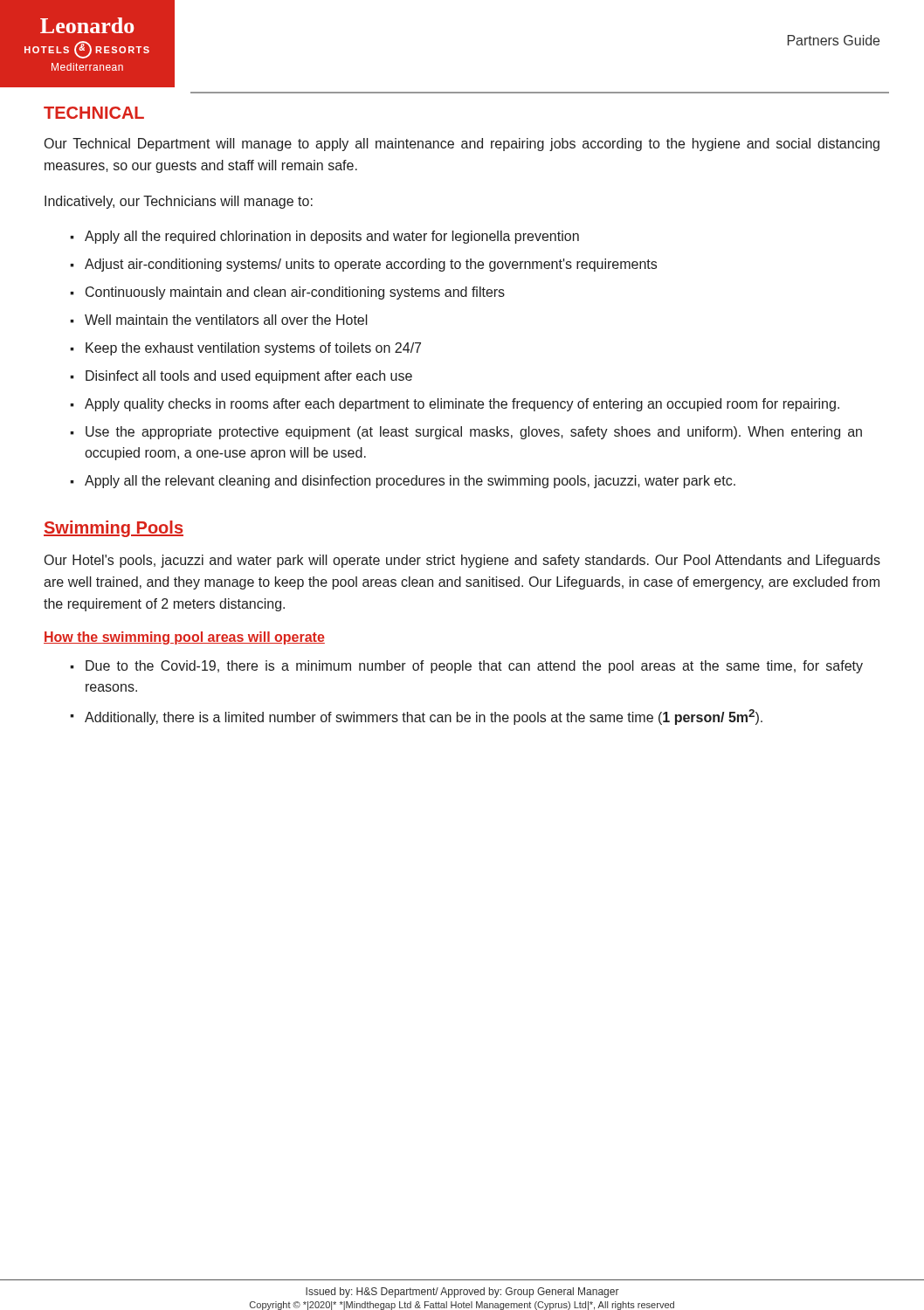Image resolution: width=924 pixels, height=1310 pixels.
Task: Point to the passage starting "Disinfect all tools and used"
Action: coord(249,377)
